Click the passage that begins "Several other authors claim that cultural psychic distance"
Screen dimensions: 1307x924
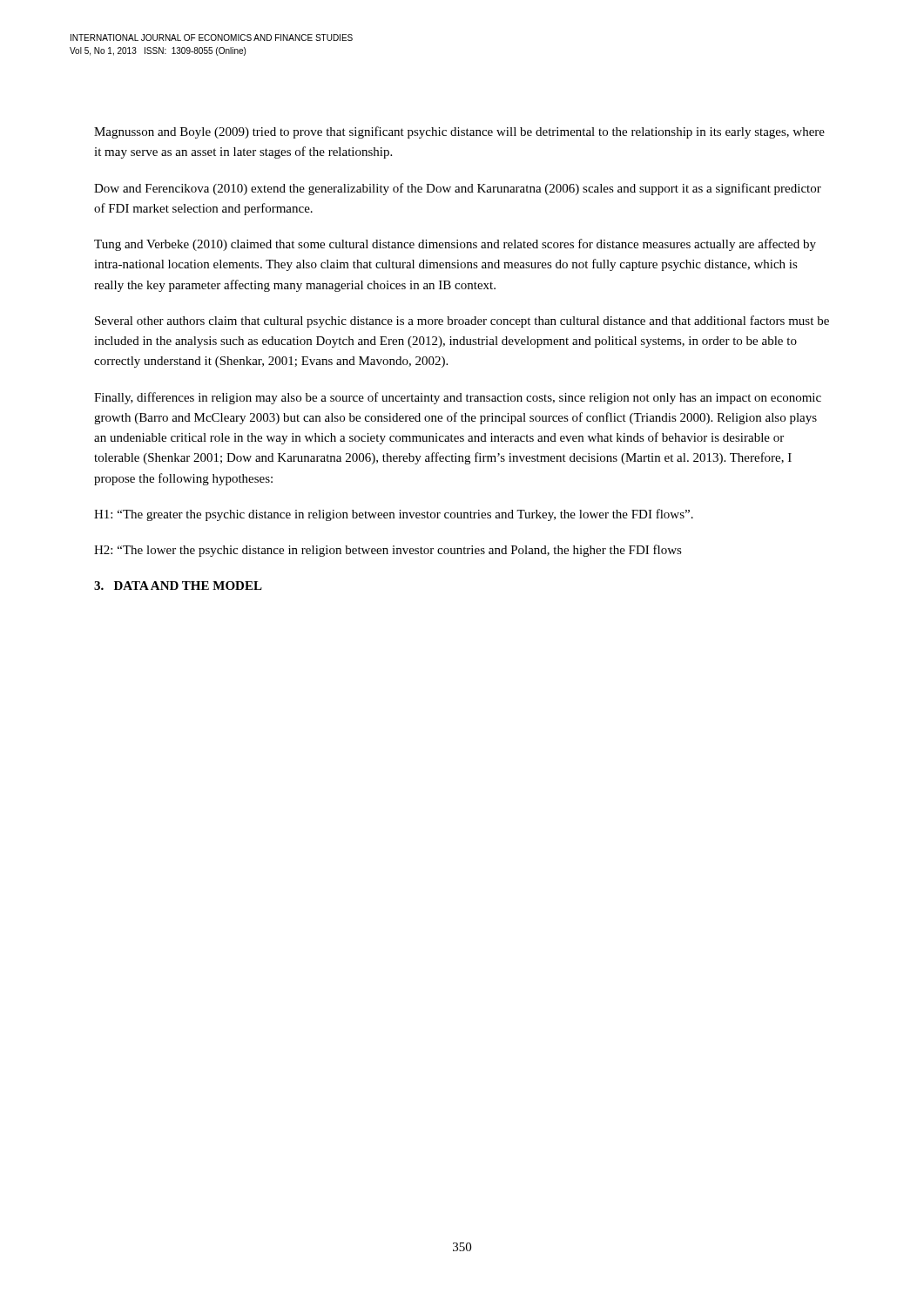(462, 341)
